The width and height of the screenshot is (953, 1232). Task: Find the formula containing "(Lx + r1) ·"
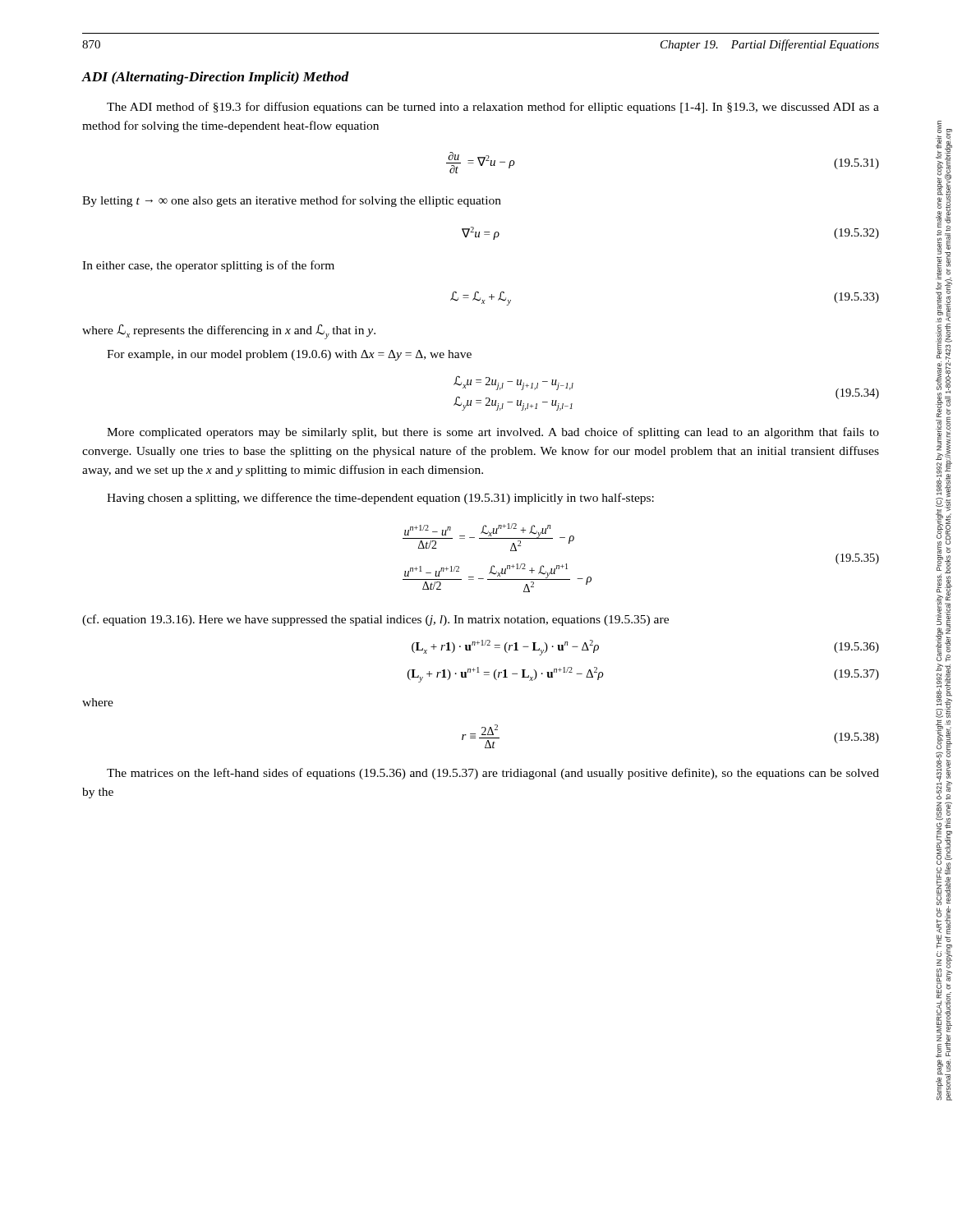[506, 648]
